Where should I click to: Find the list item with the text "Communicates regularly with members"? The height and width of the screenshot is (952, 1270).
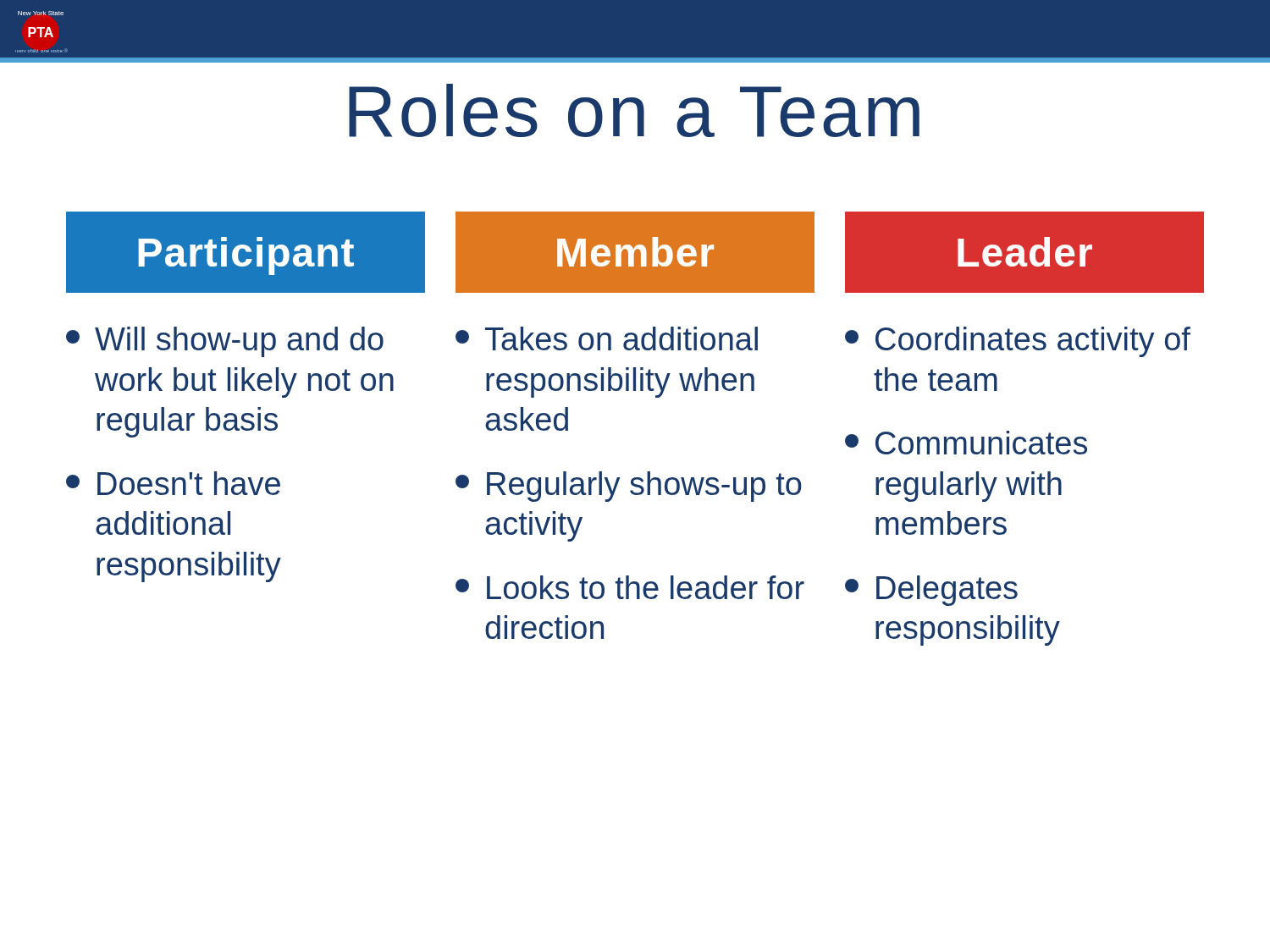tap(1024, 484)
